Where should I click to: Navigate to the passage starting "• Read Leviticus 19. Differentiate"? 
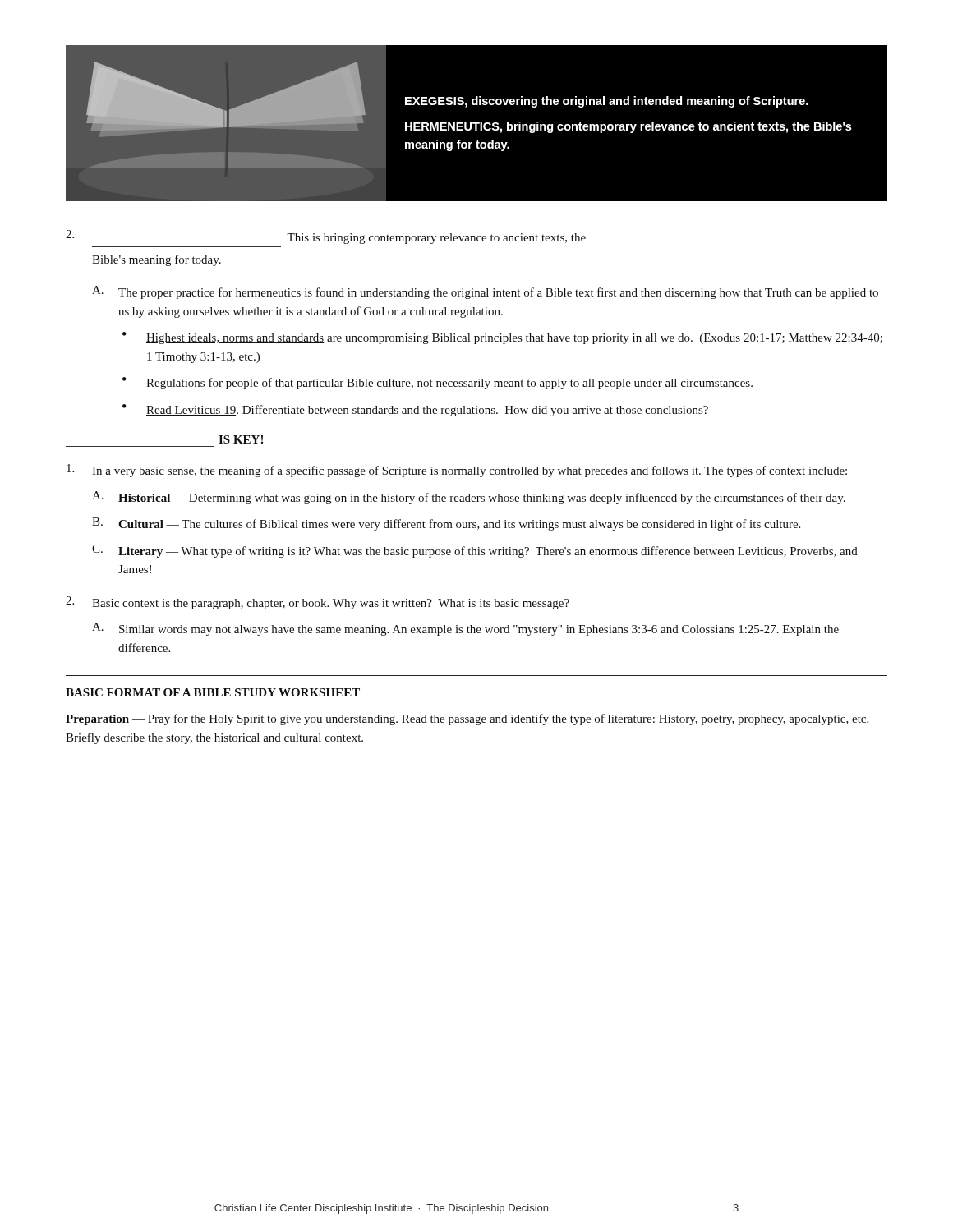point(504,410)
